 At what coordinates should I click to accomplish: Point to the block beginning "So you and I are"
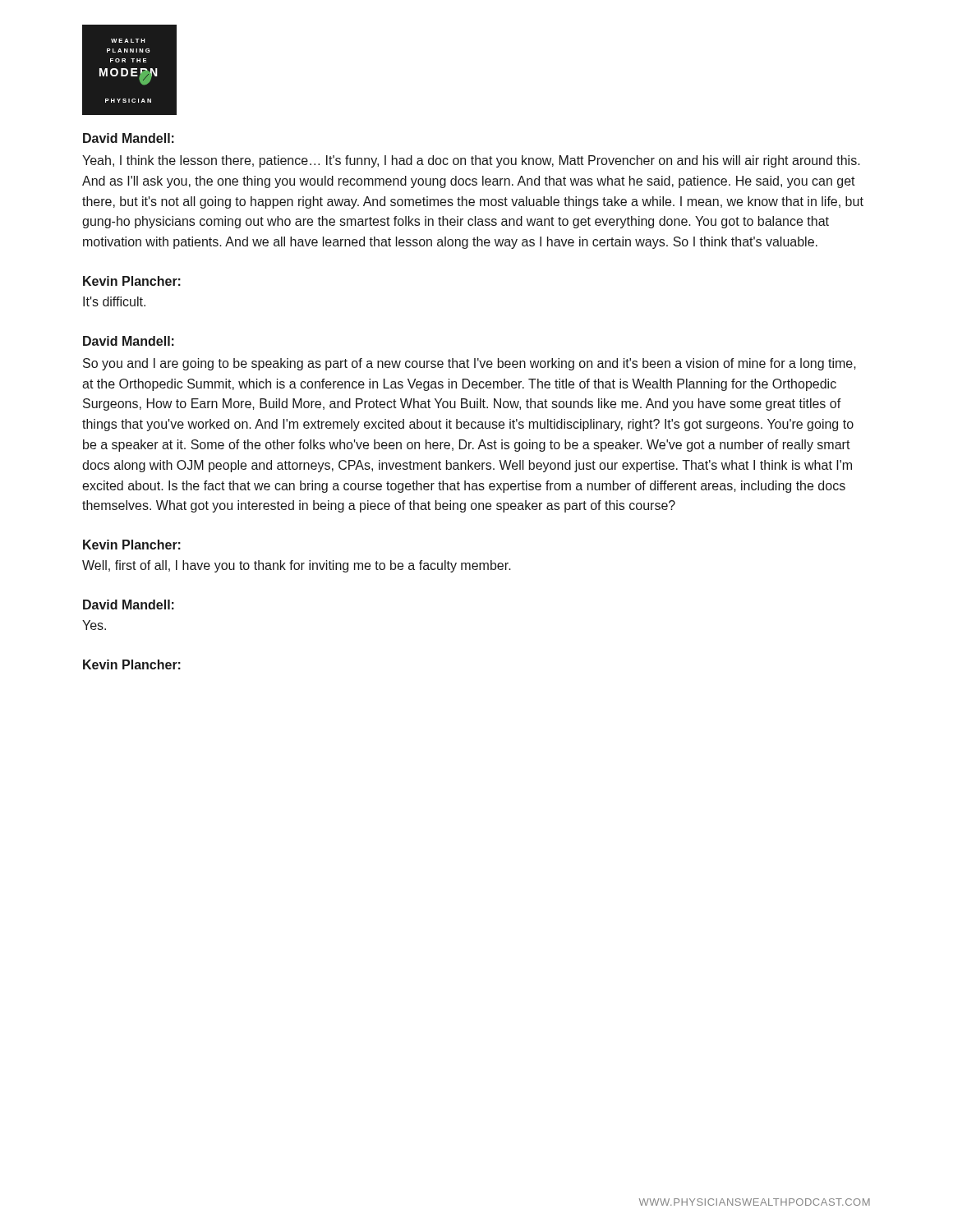(469, 435)
